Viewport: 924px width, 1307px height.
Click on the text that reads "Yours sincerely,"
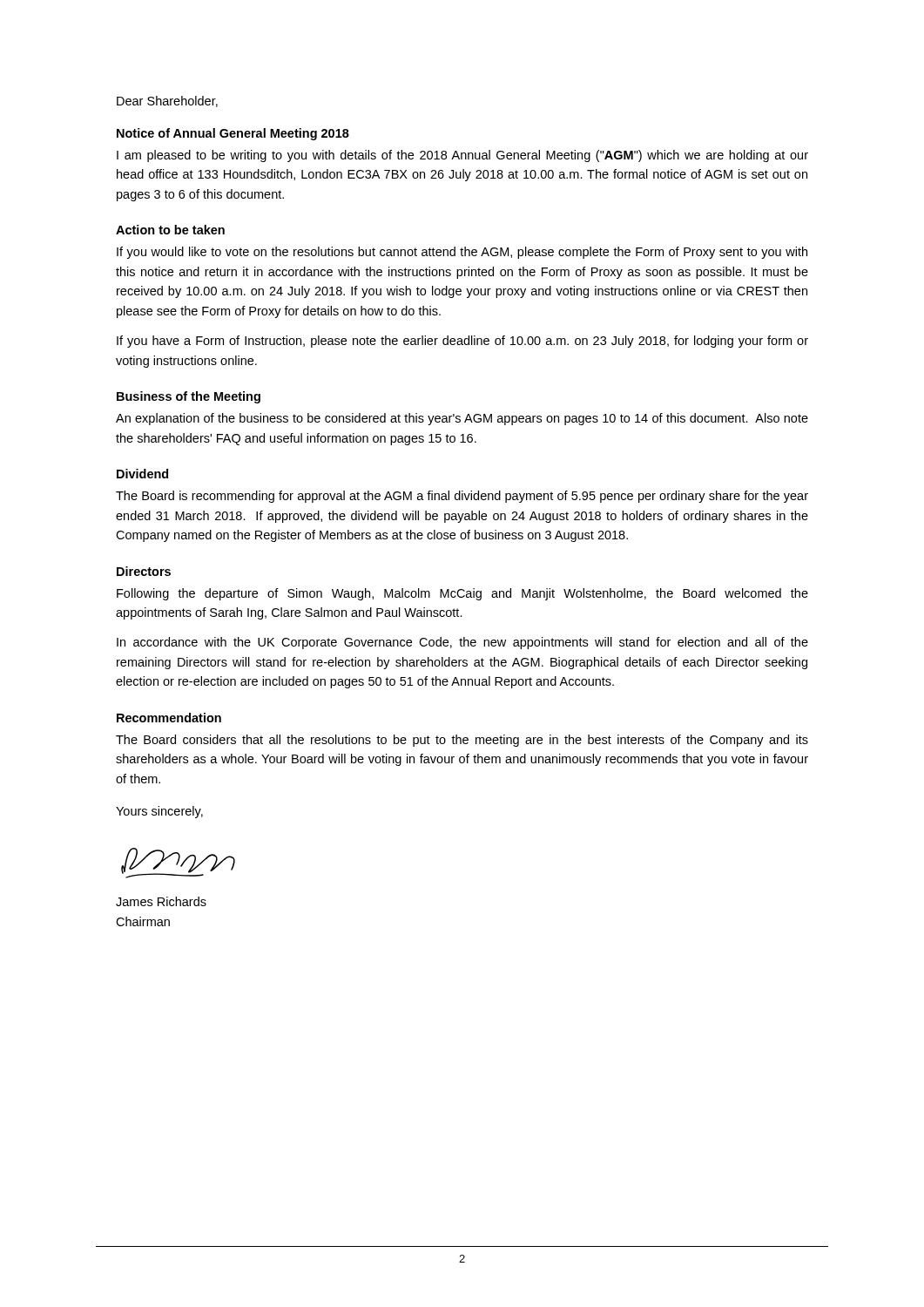159,812
